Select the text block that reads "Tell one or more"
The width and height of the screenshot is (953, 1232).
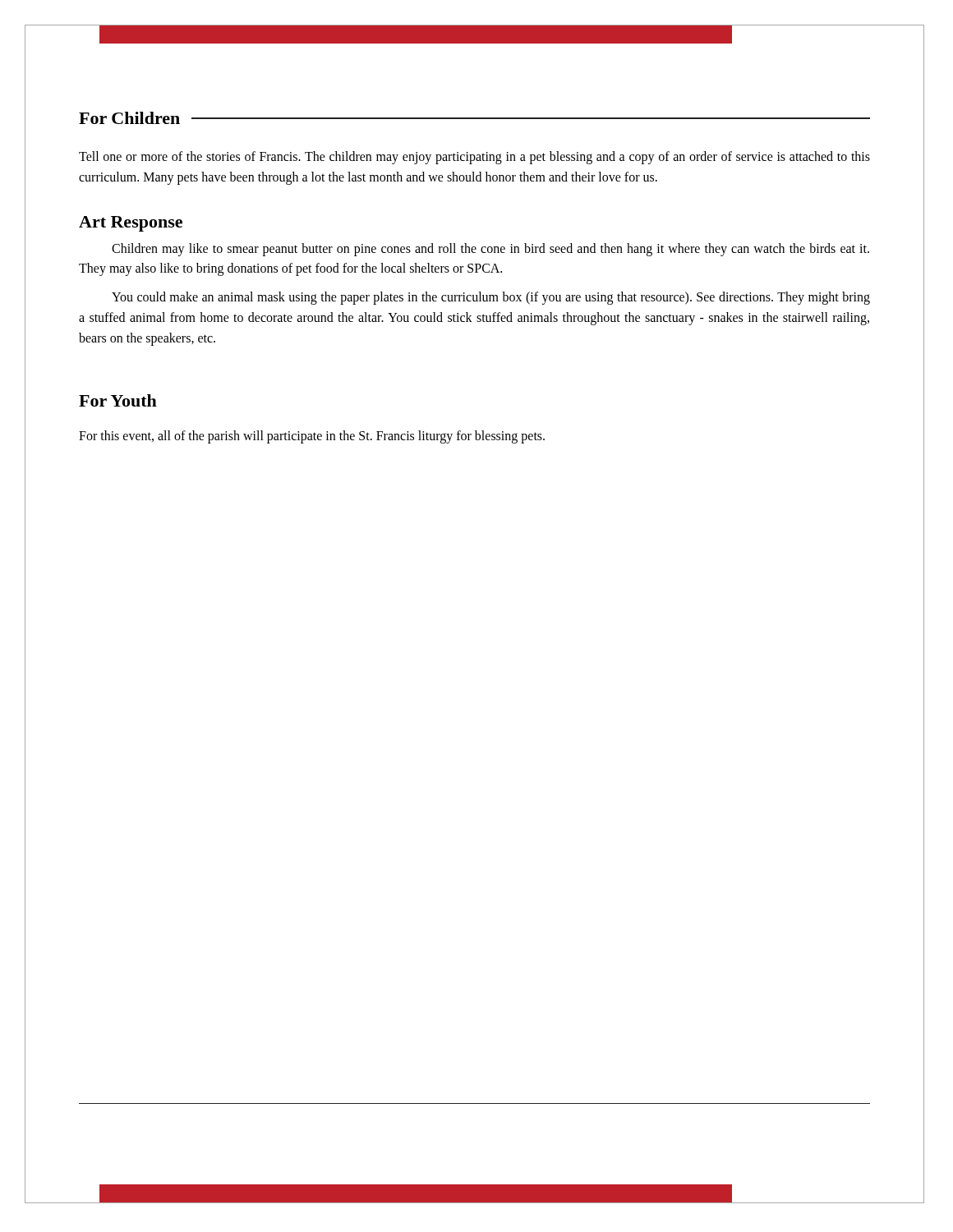point(474,167)
